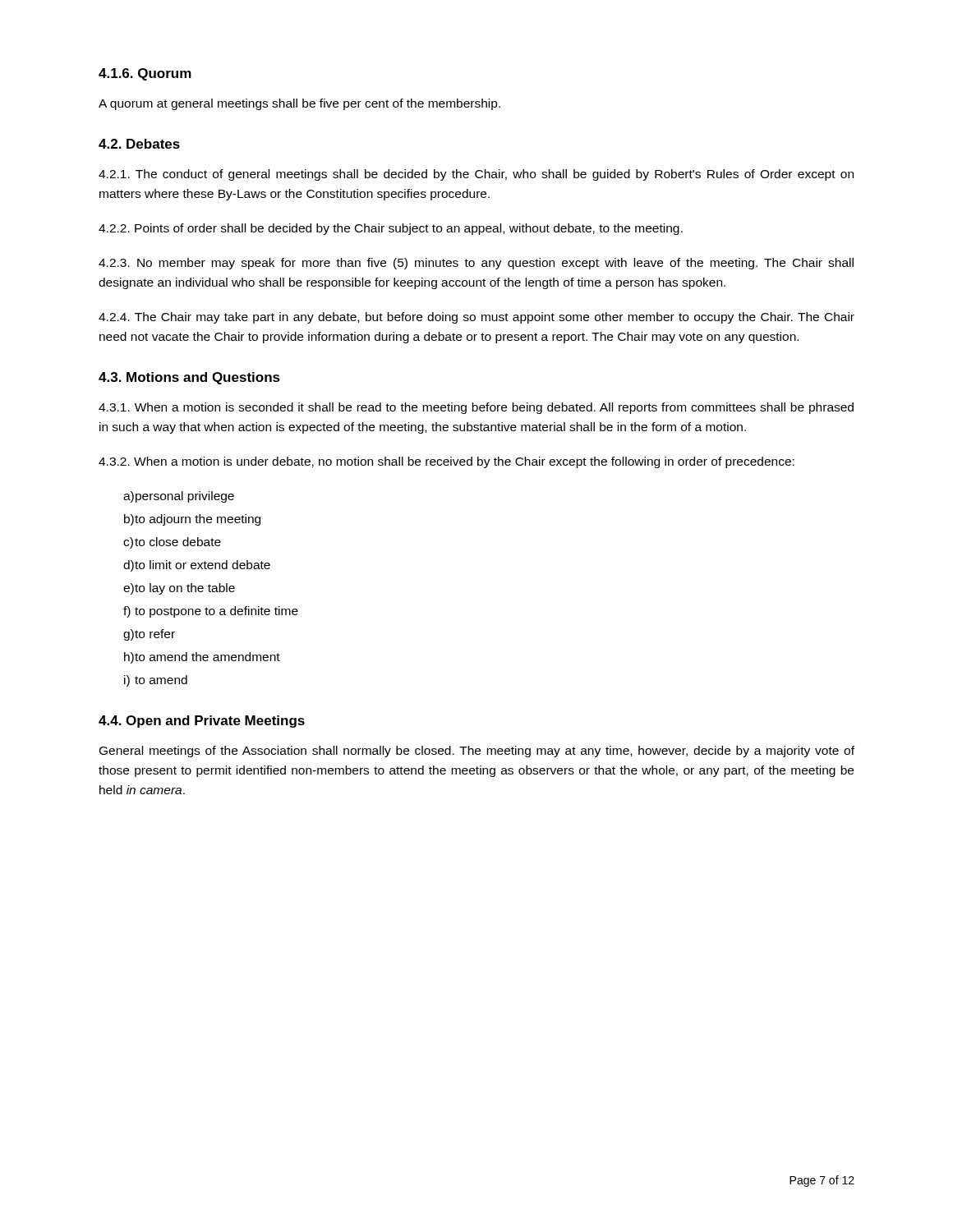Select the text starting "h)to amend the"
The width and height of the screenshot is (953, 1232).
pos(202,658)
